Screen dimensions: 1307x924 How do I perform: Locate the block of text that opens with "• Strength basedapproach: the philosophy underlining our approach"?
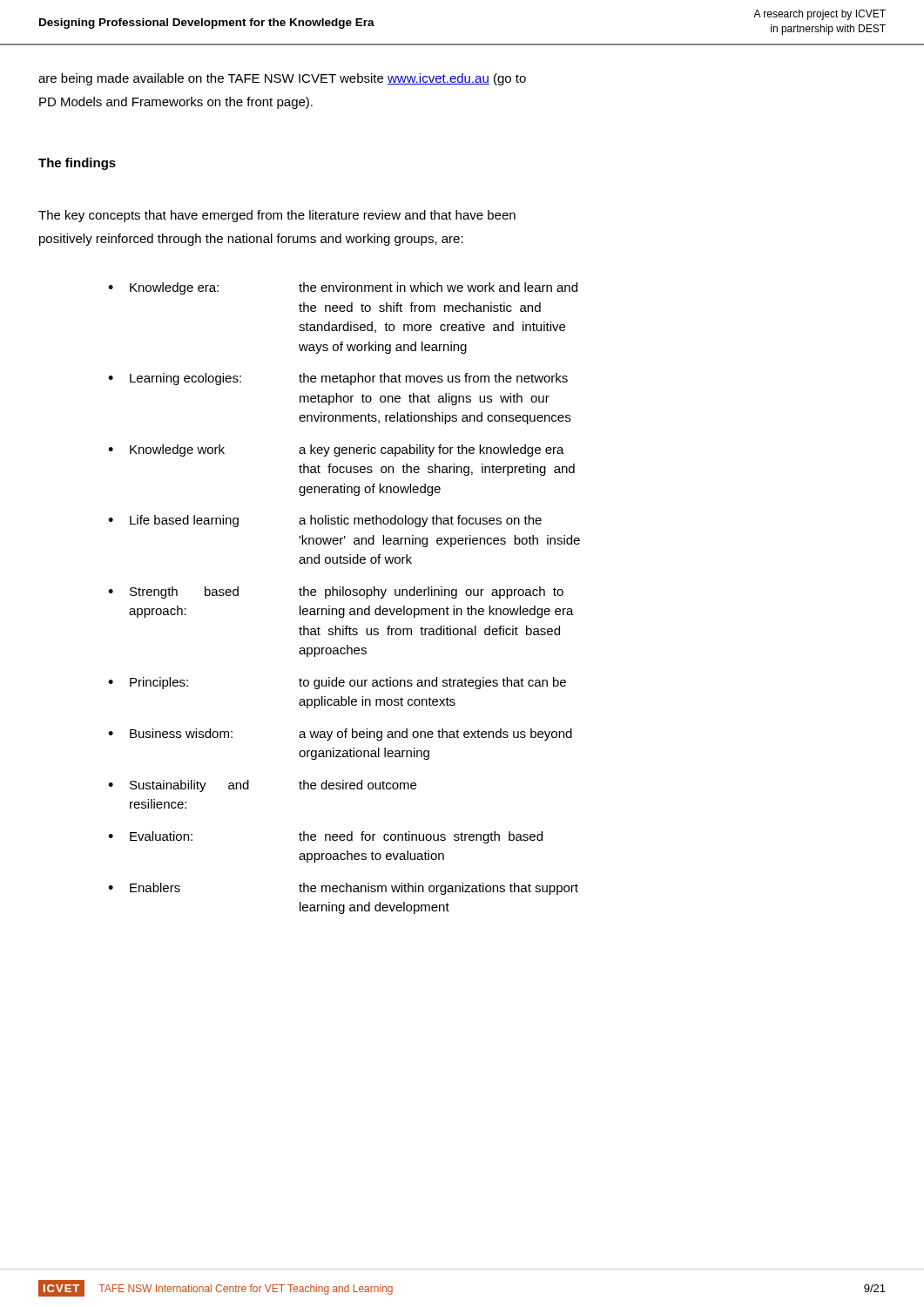click(497, 621)
